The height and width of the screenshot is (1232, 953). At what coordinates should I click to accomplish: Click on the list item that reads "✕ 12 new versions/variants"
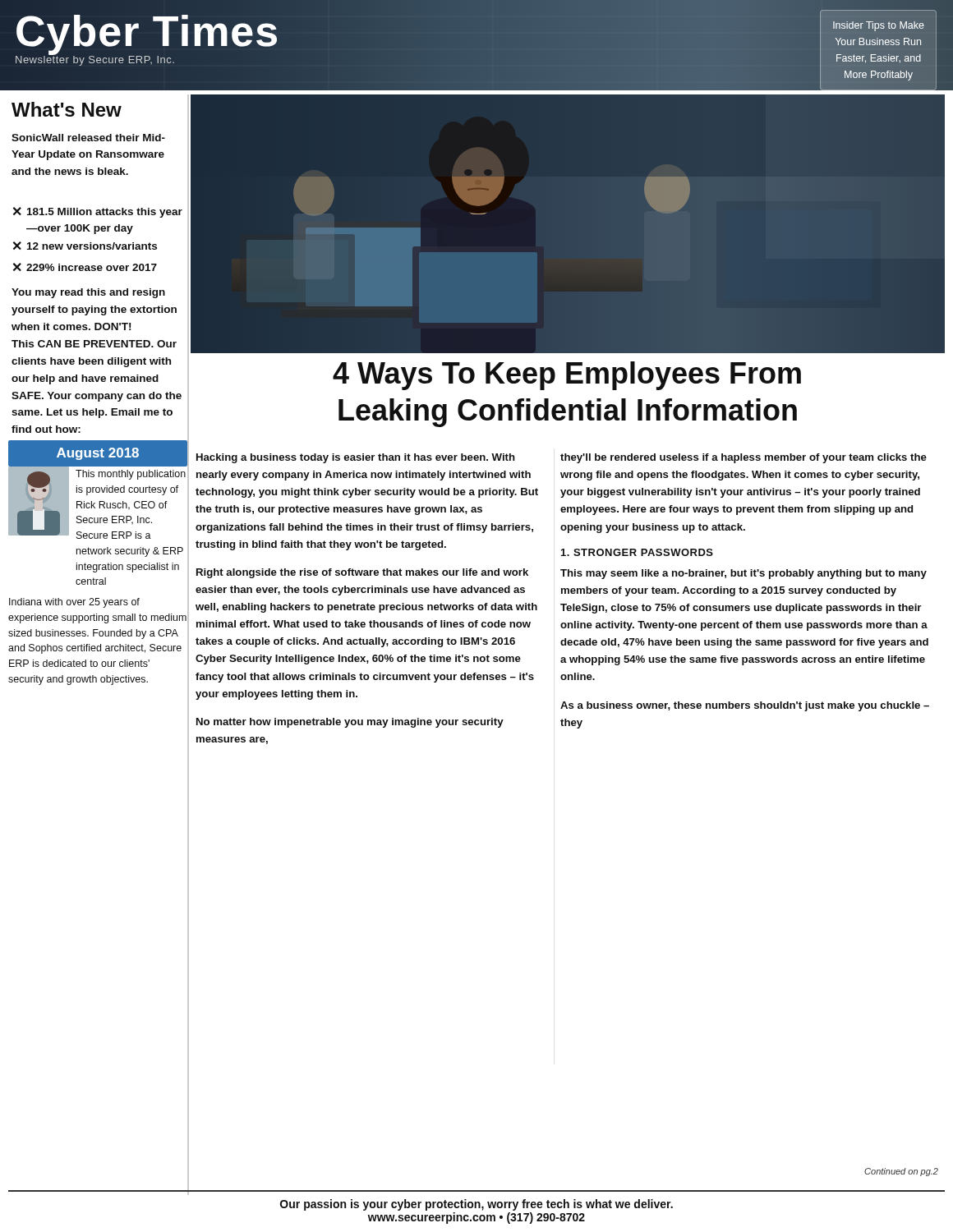click(85, 247)
